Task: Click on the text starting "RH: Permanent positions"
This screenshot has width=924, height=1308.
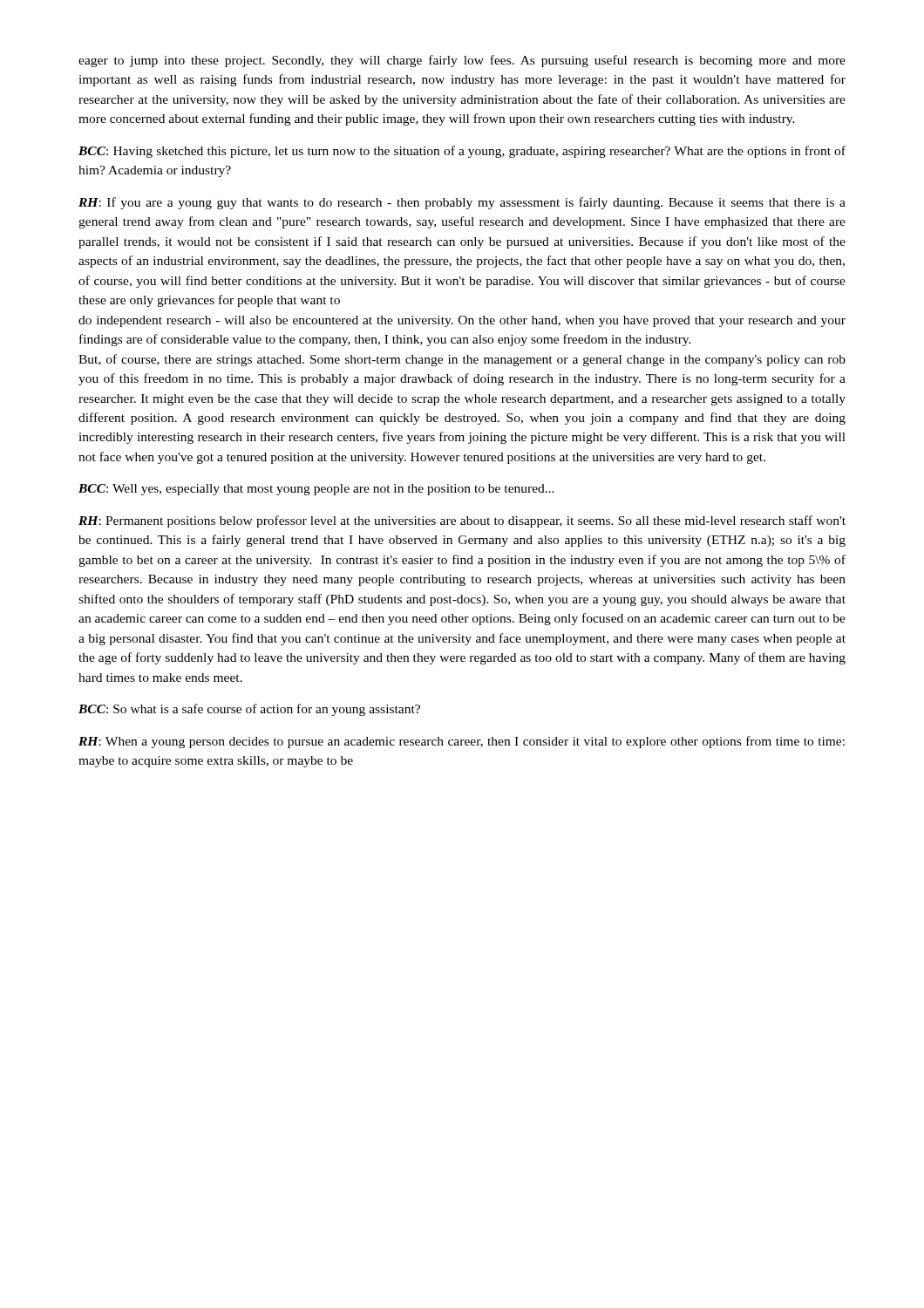Action: click(462, 598)
